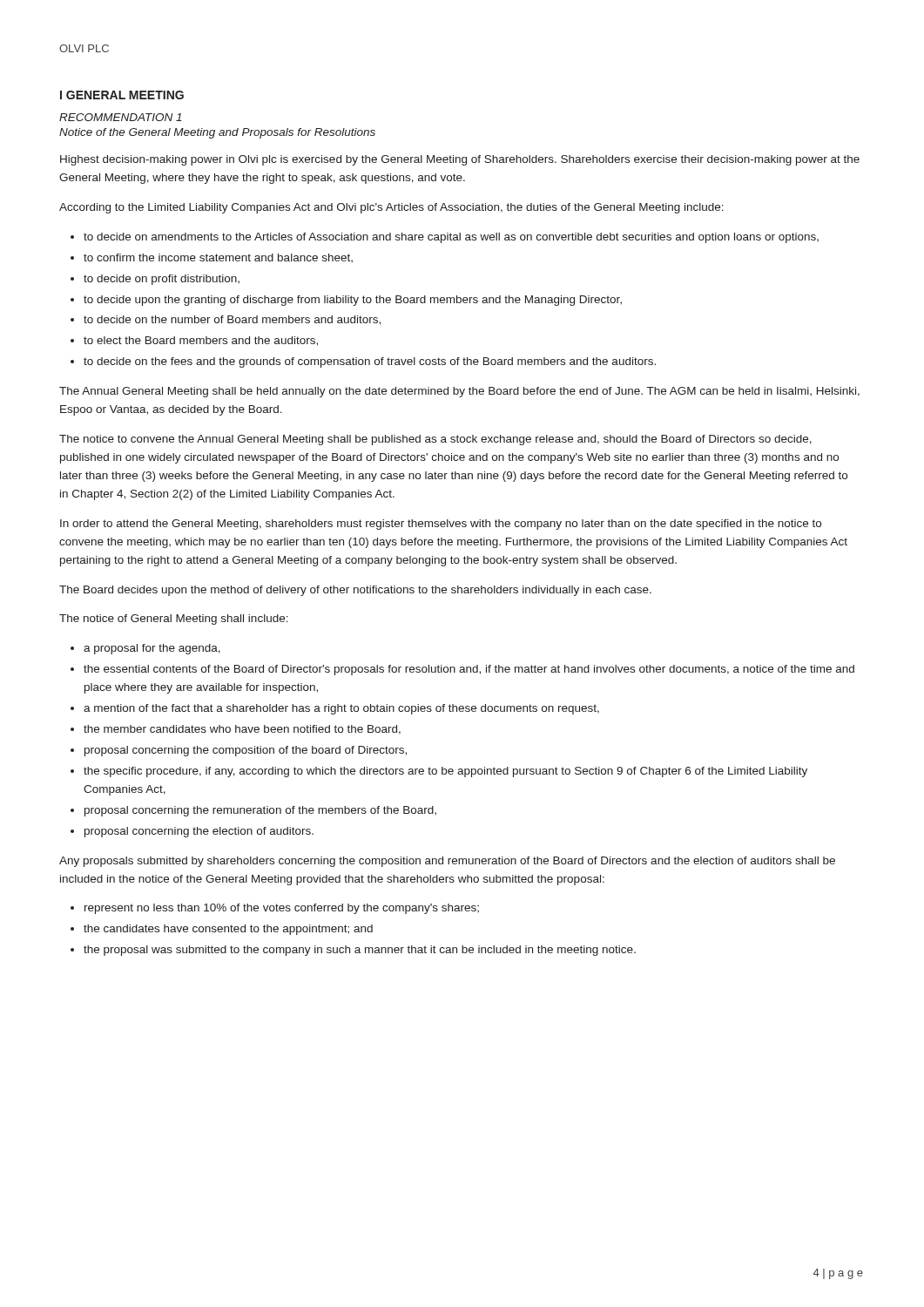This screenshot has height=1307, width=924.
Task: Find the text block starting "the essential contents of"
Action: [x=469, y=678]
